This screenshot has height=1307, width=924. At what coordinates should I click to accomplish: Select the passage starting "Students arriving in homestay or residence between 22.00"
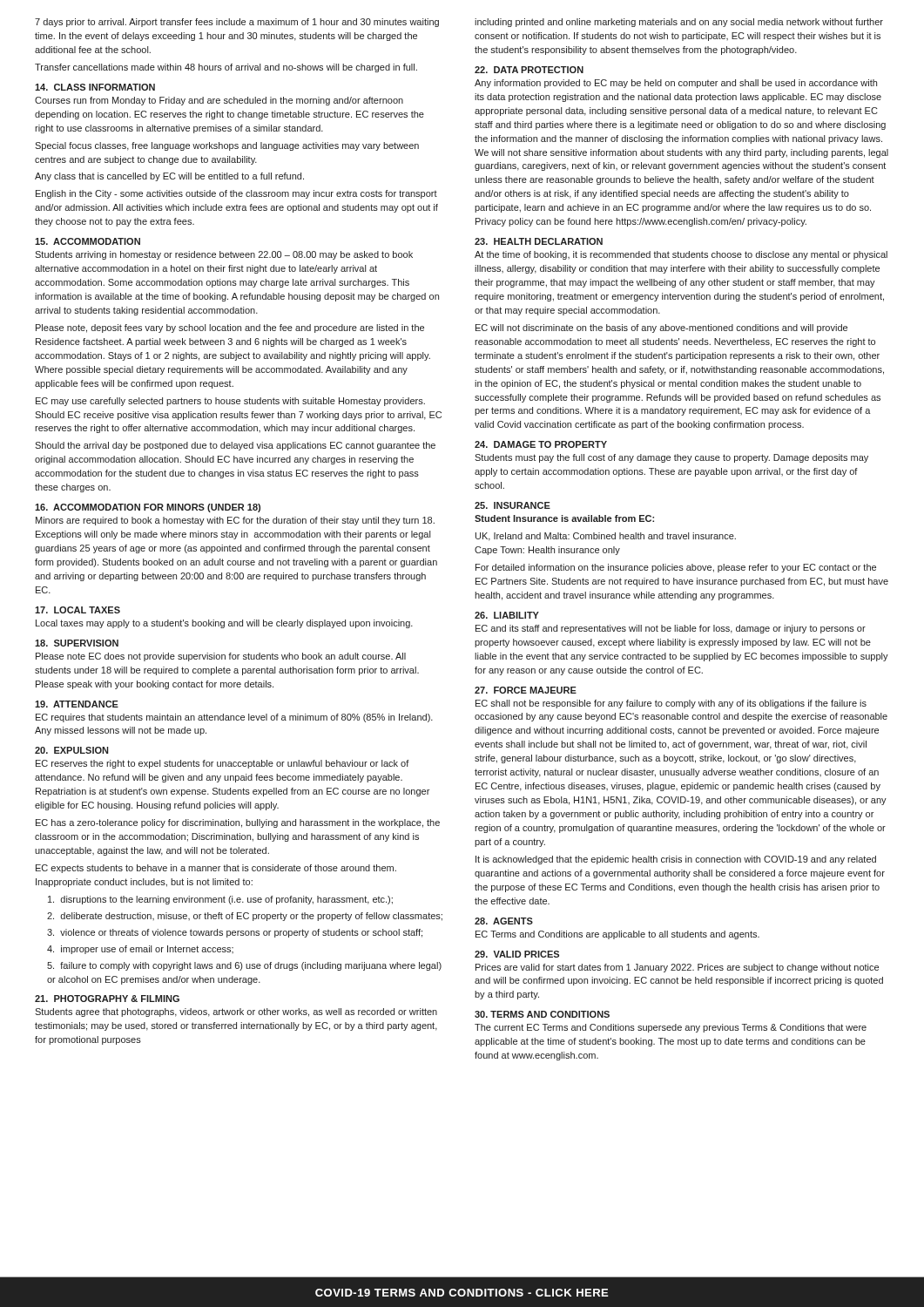[x=237, y=282]
